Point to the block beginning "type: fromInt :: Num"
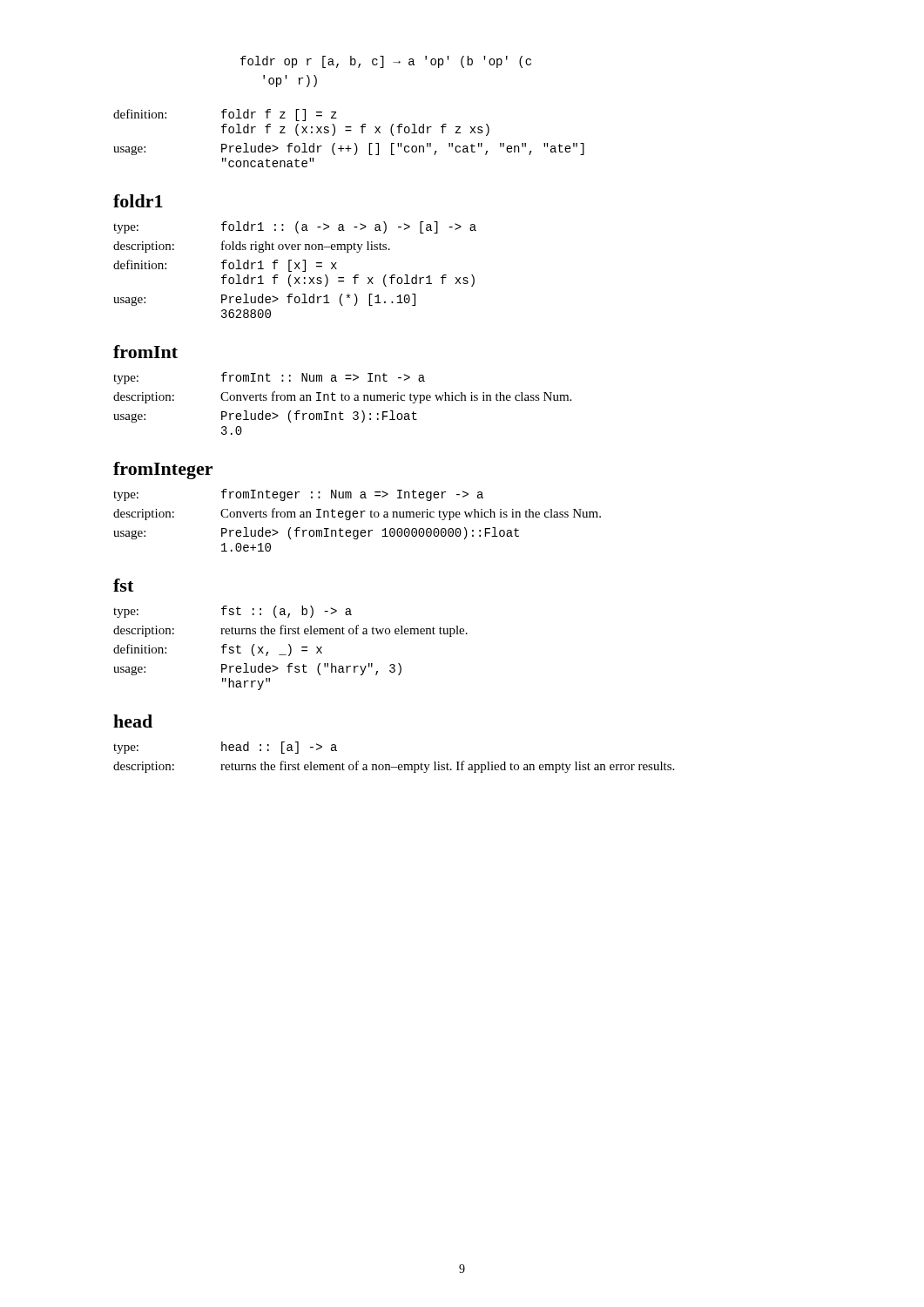This screenshot has width=924, height=1307. [x=269, y=378]
